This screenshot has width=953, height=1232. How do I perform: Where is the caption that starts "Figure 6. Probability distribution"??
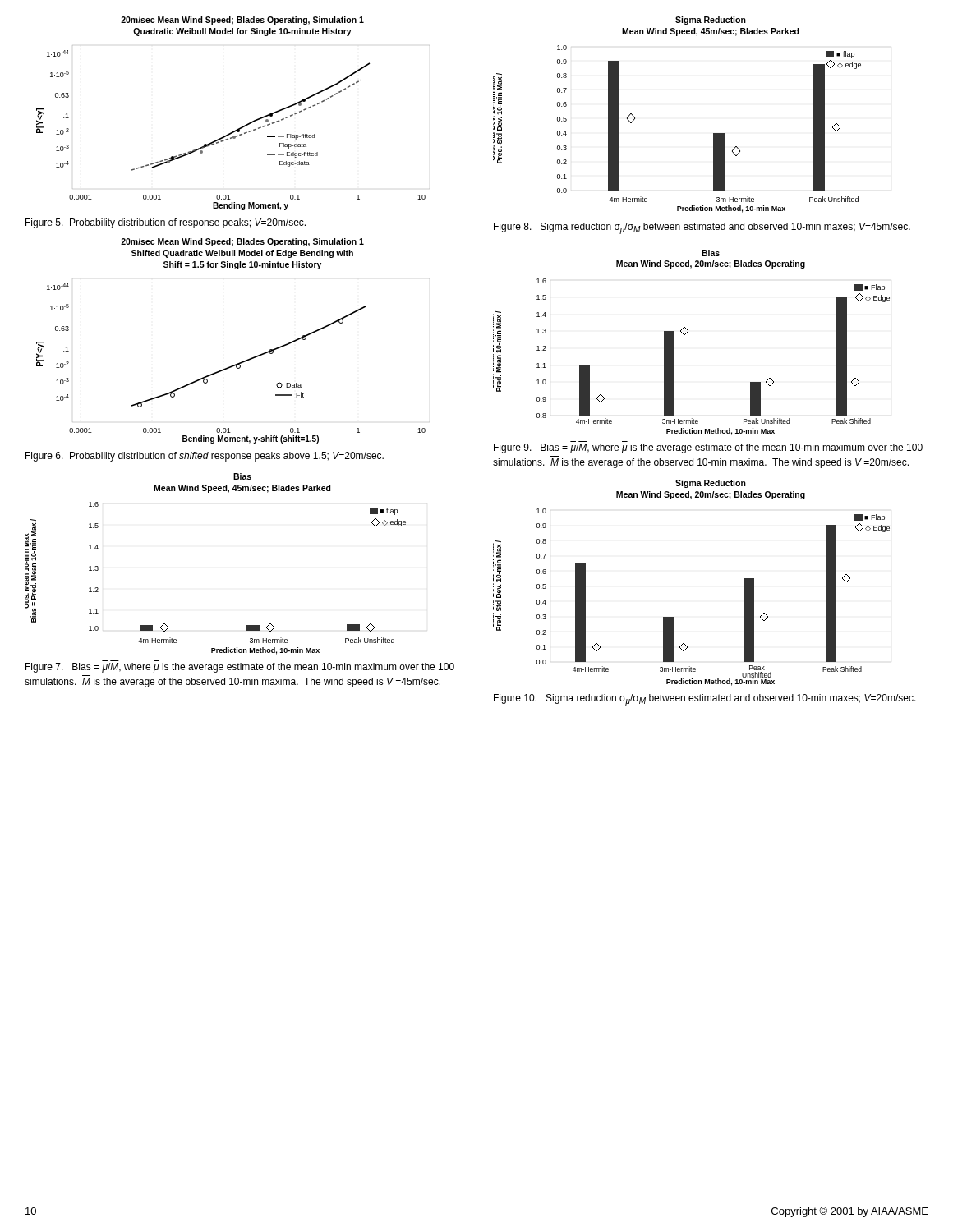(x=205, y=456)
